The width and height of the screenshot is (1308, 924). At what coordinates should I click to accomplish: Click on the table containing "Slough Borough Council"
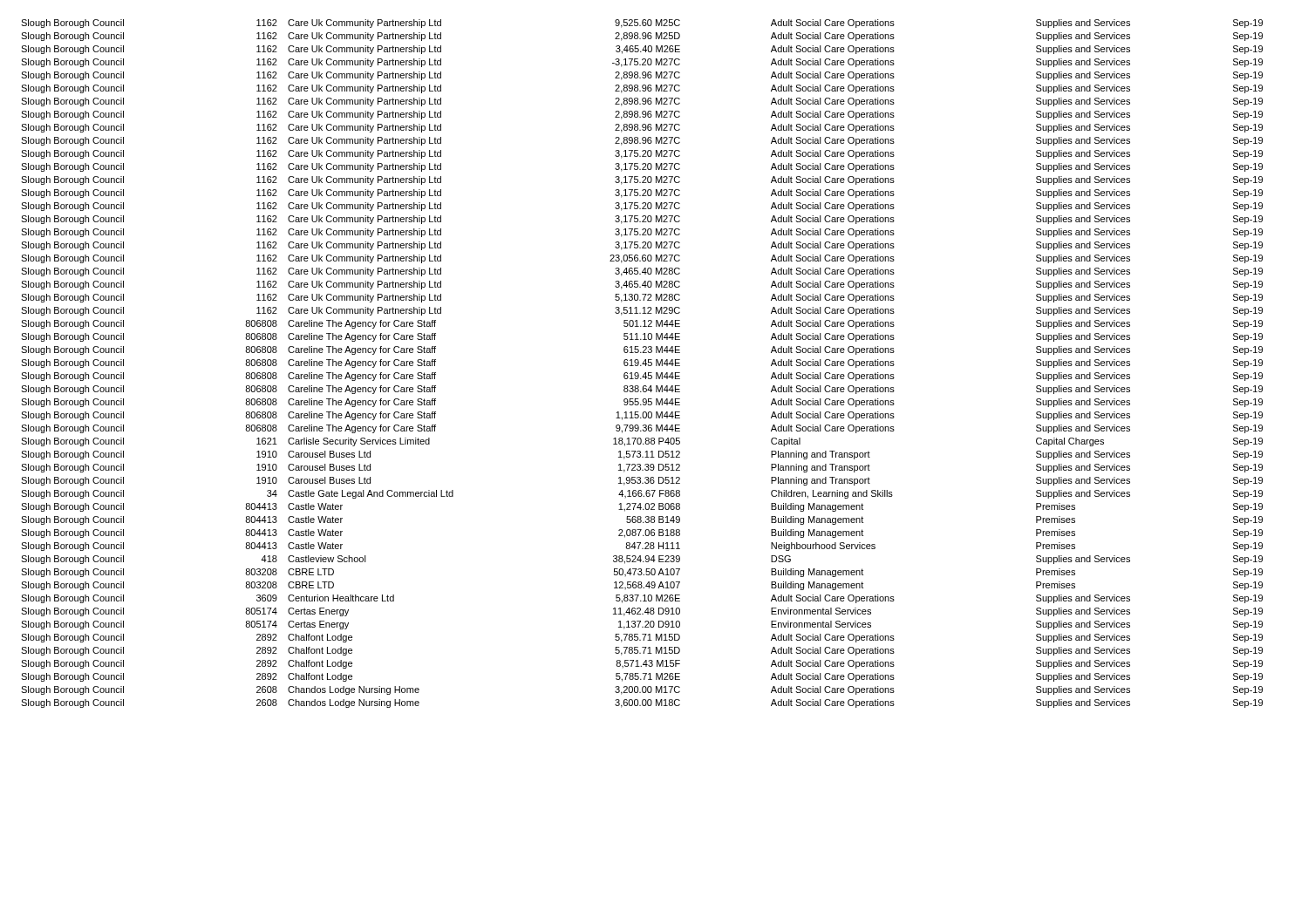pyautogui.click(x=654, y=362)
